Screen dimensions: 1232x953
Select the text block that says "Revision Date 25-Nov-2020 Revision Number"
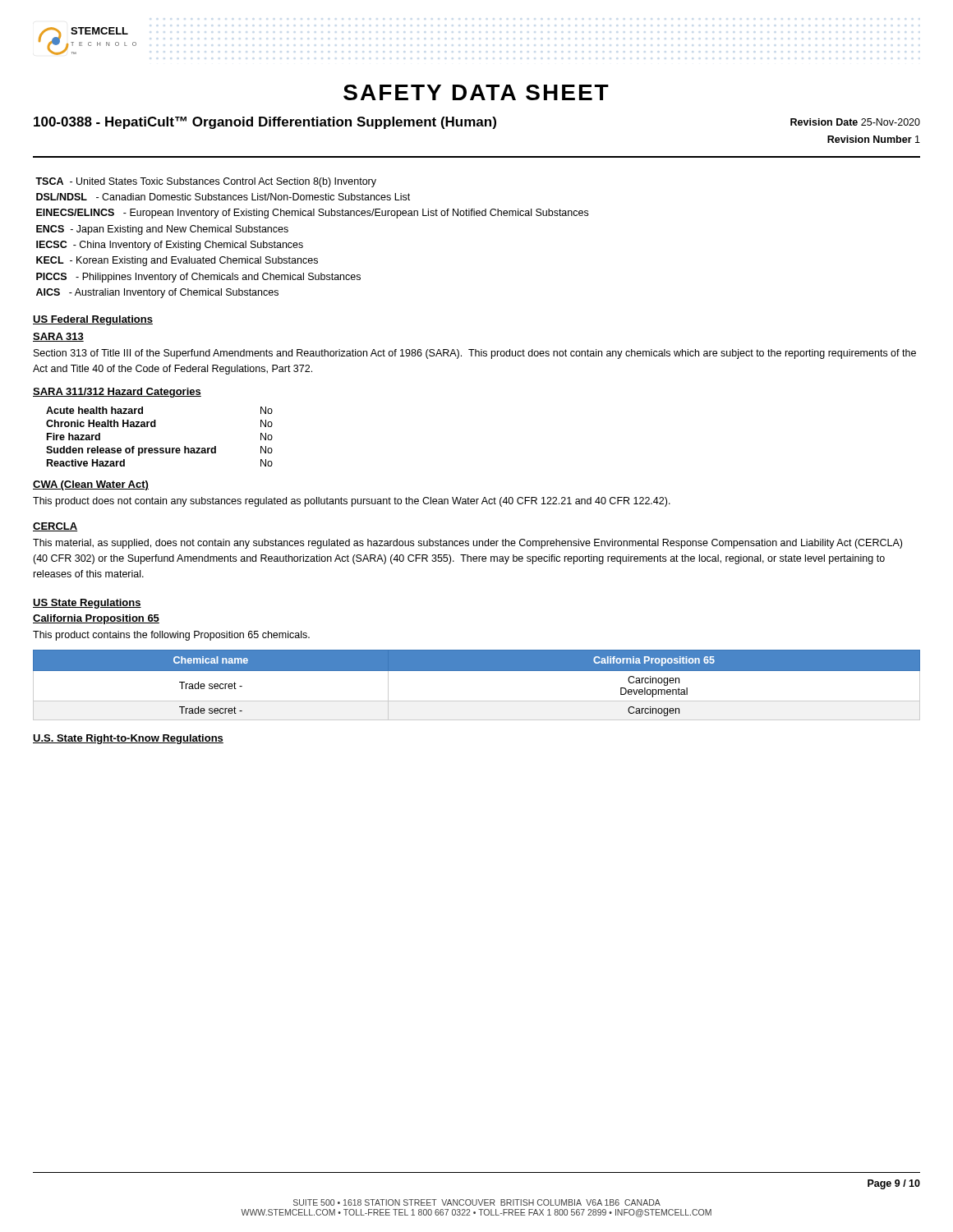(x=855, y=131)
